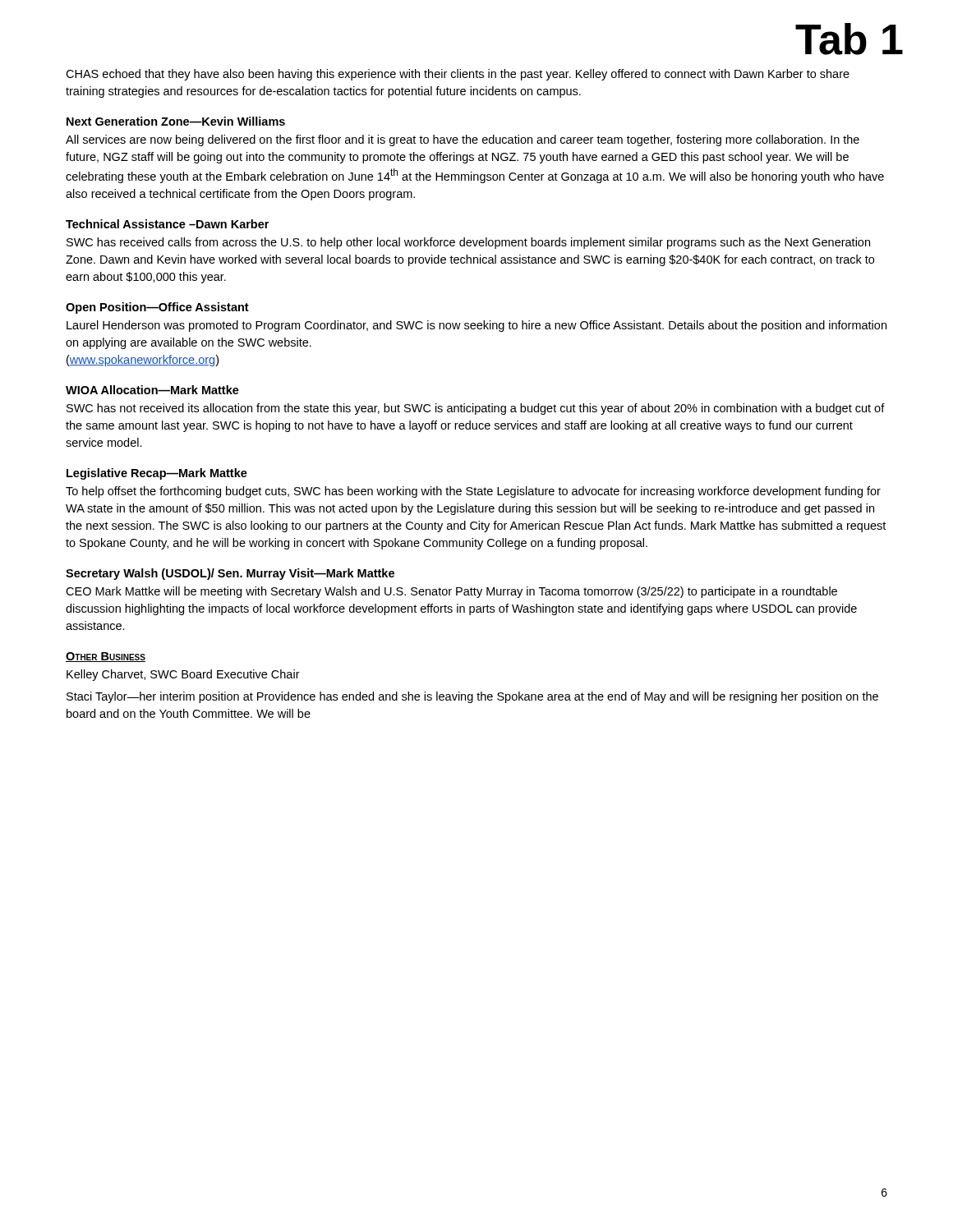Point to the block beginning "Laurel Henderson was promoted to Program Coordinator,"
Viewport: 953px width, 1232px height.
point(476,326)
